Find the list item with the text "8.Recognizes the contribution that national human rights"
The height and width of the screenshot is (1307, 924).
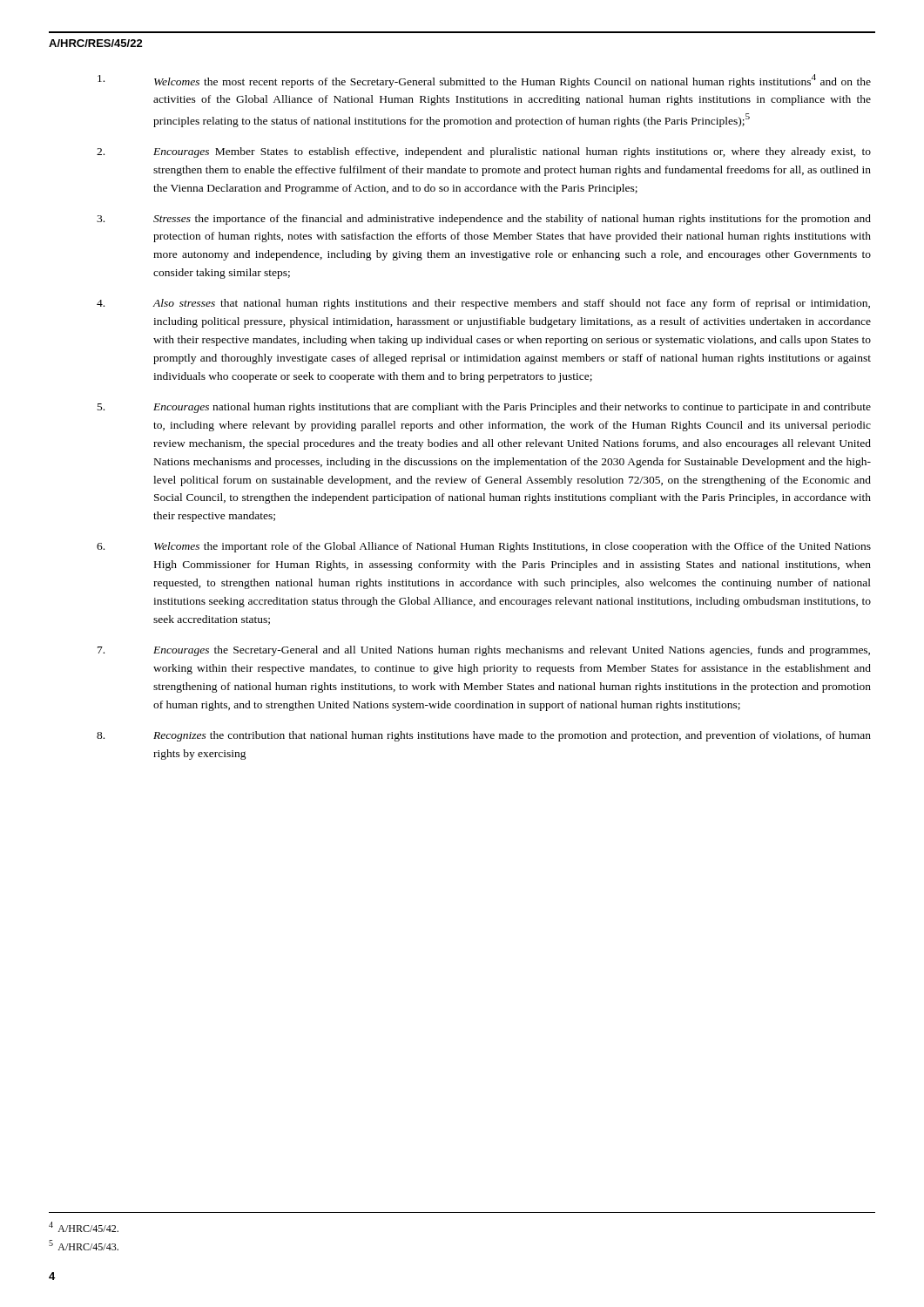click(x=460, y=745)
